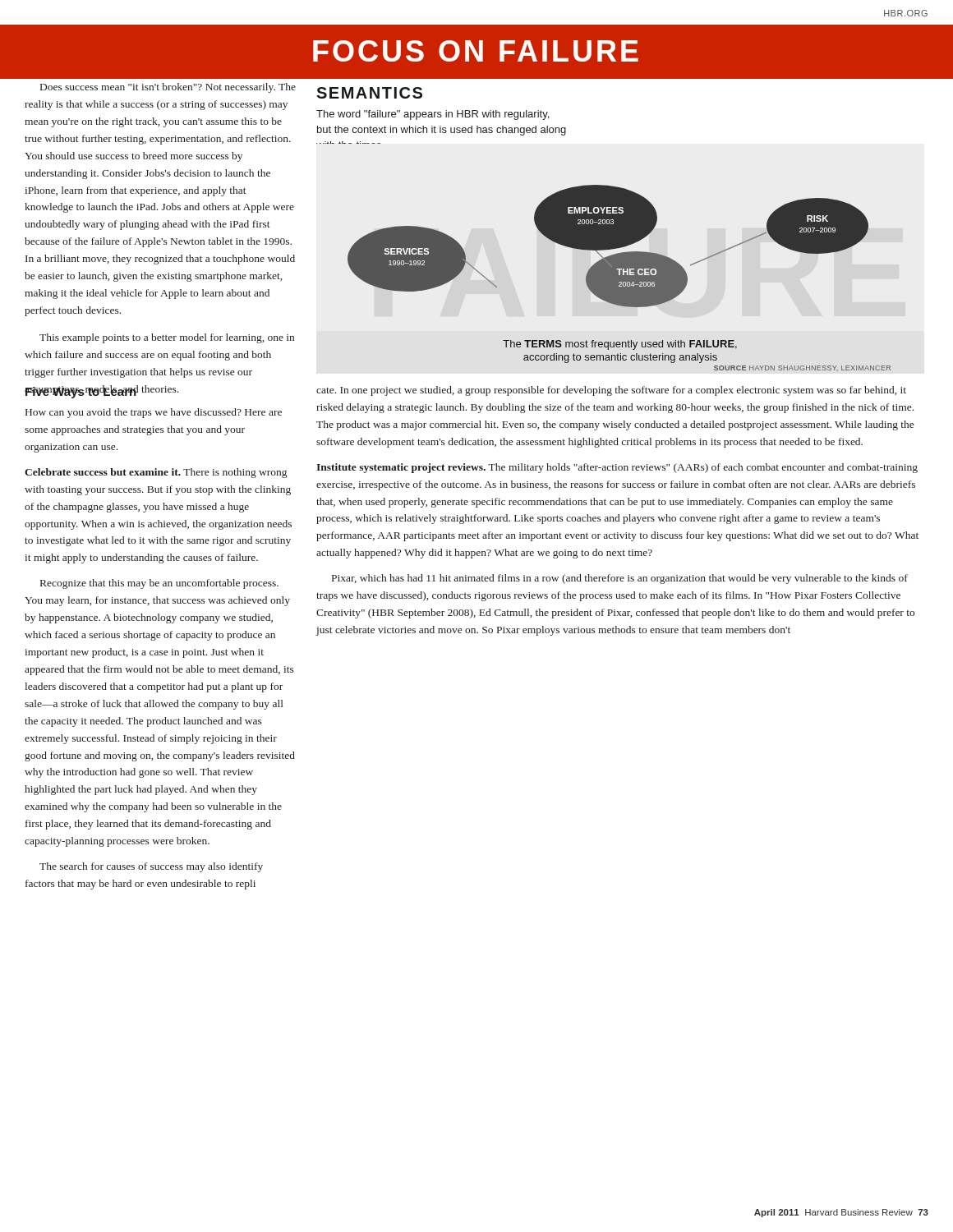Find the section header that reads "Five Ways to Learn"

point(81,391)
